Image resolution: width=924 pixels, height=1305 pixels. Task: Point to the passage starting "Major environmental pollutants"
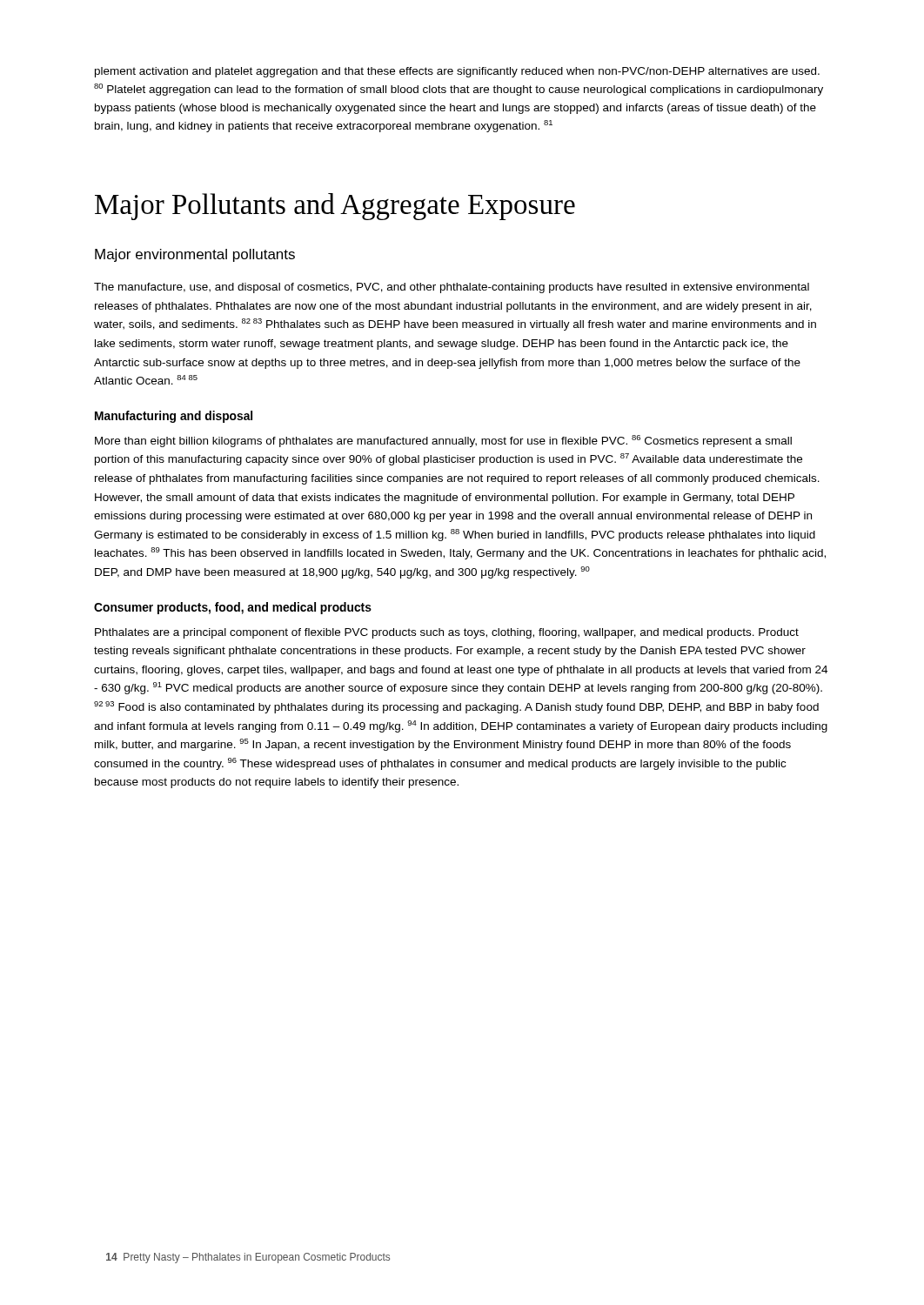(195, 255)
